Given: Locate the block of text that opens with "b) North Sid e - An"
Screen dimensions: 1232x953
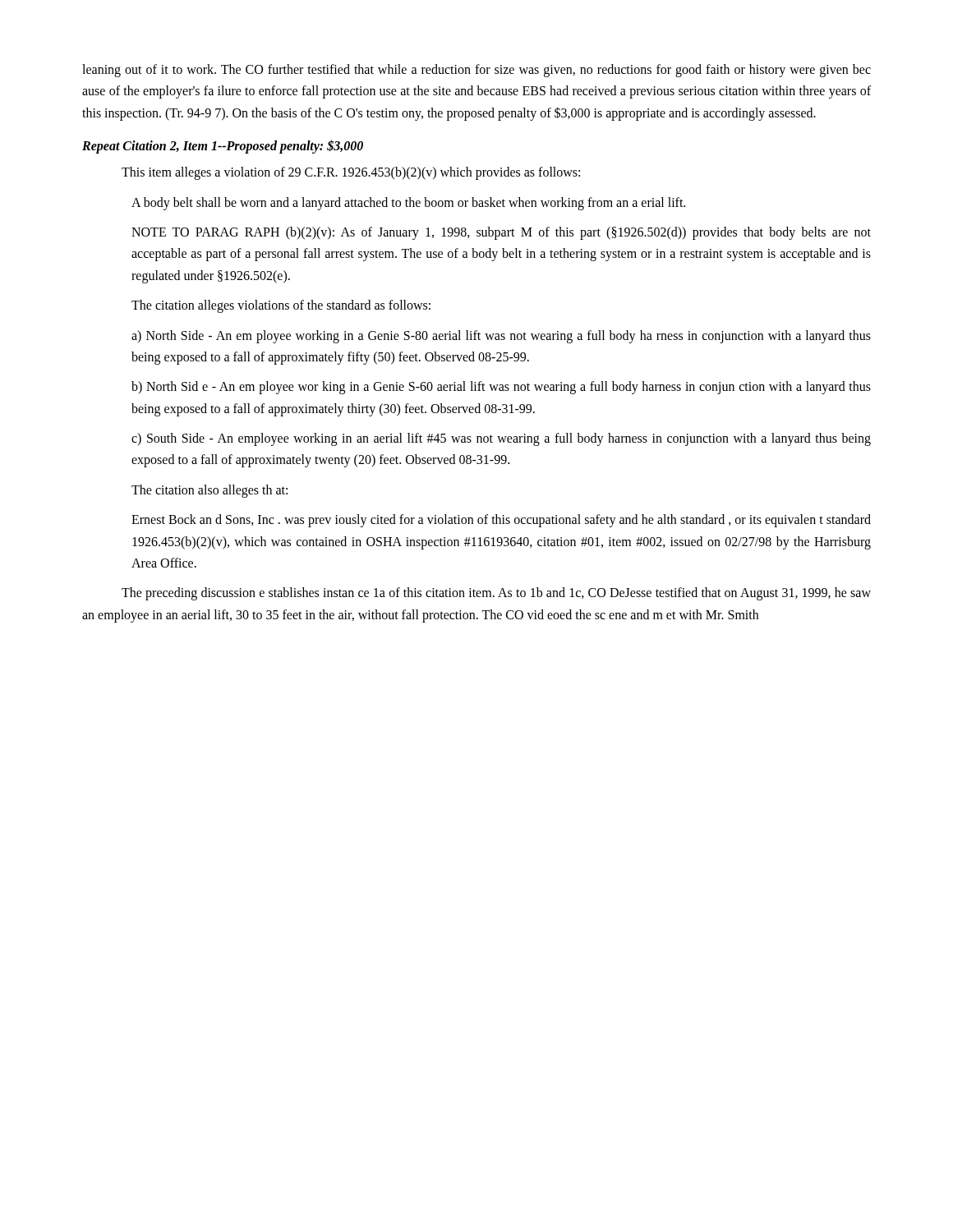Looking at the screenshot, I should point(501,398).
